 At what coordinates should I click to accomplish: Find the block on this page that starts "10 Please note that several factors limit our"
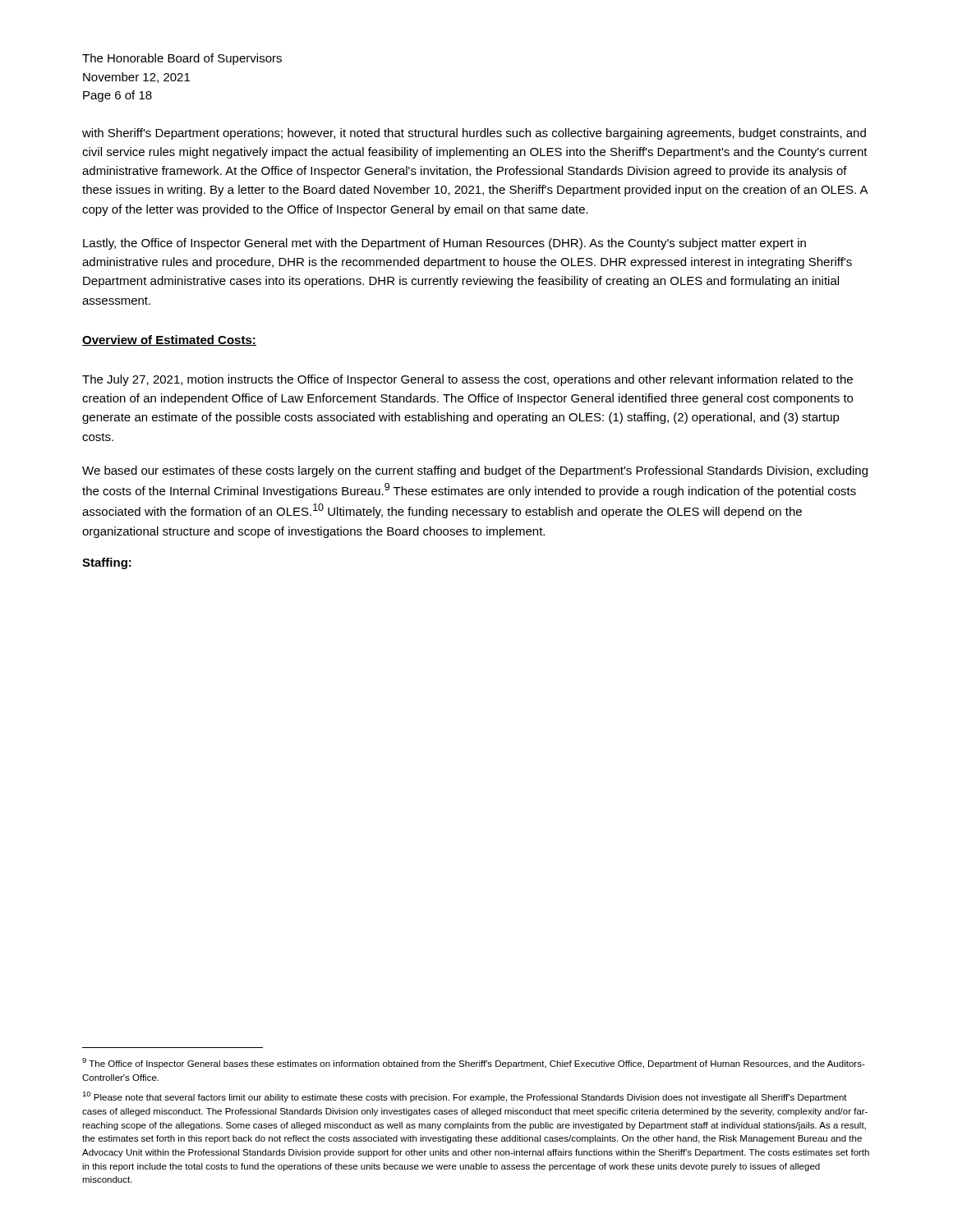476,1137
